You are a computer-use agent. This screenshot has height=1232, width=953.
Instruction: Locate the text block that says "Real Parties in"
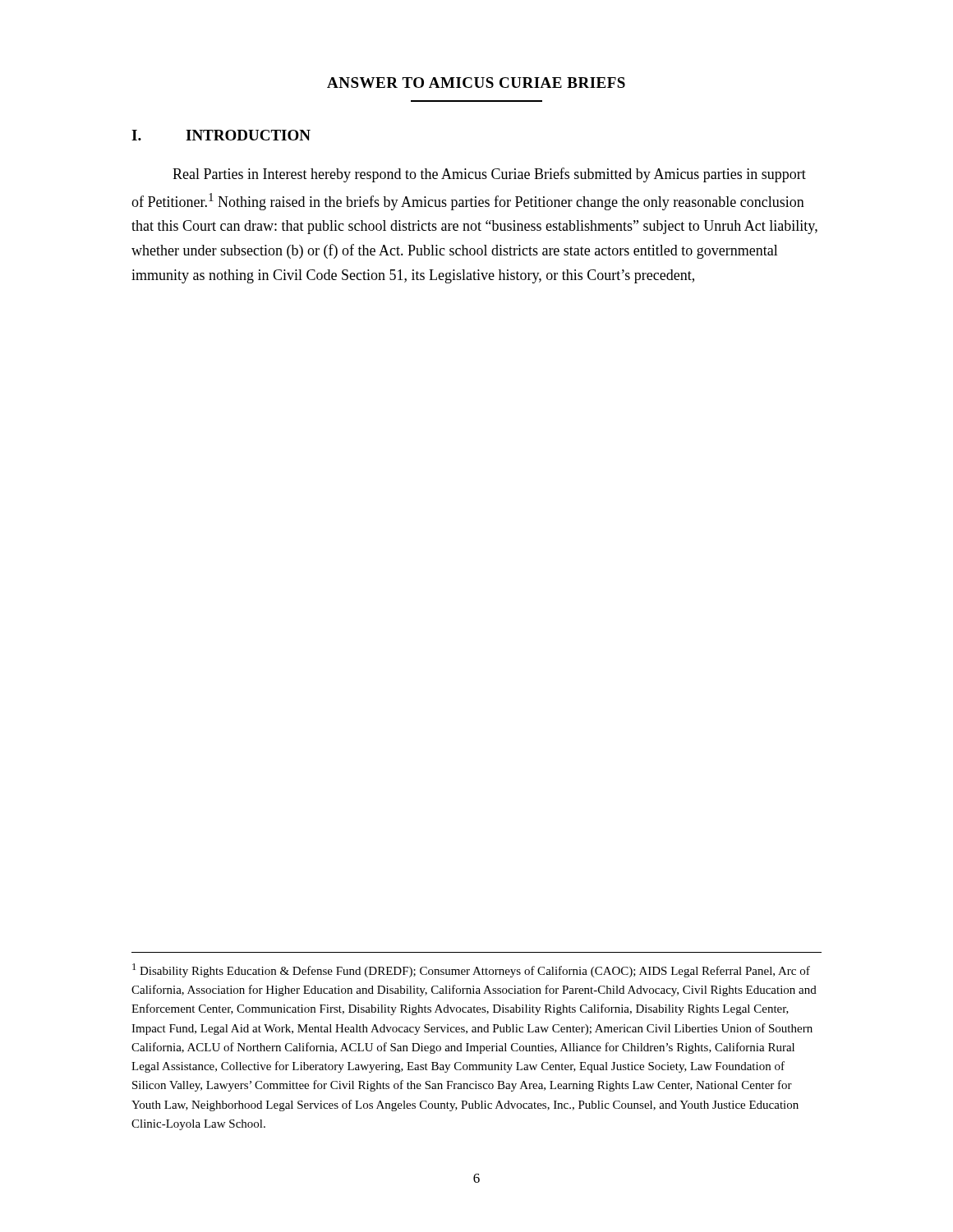(475, 225)
